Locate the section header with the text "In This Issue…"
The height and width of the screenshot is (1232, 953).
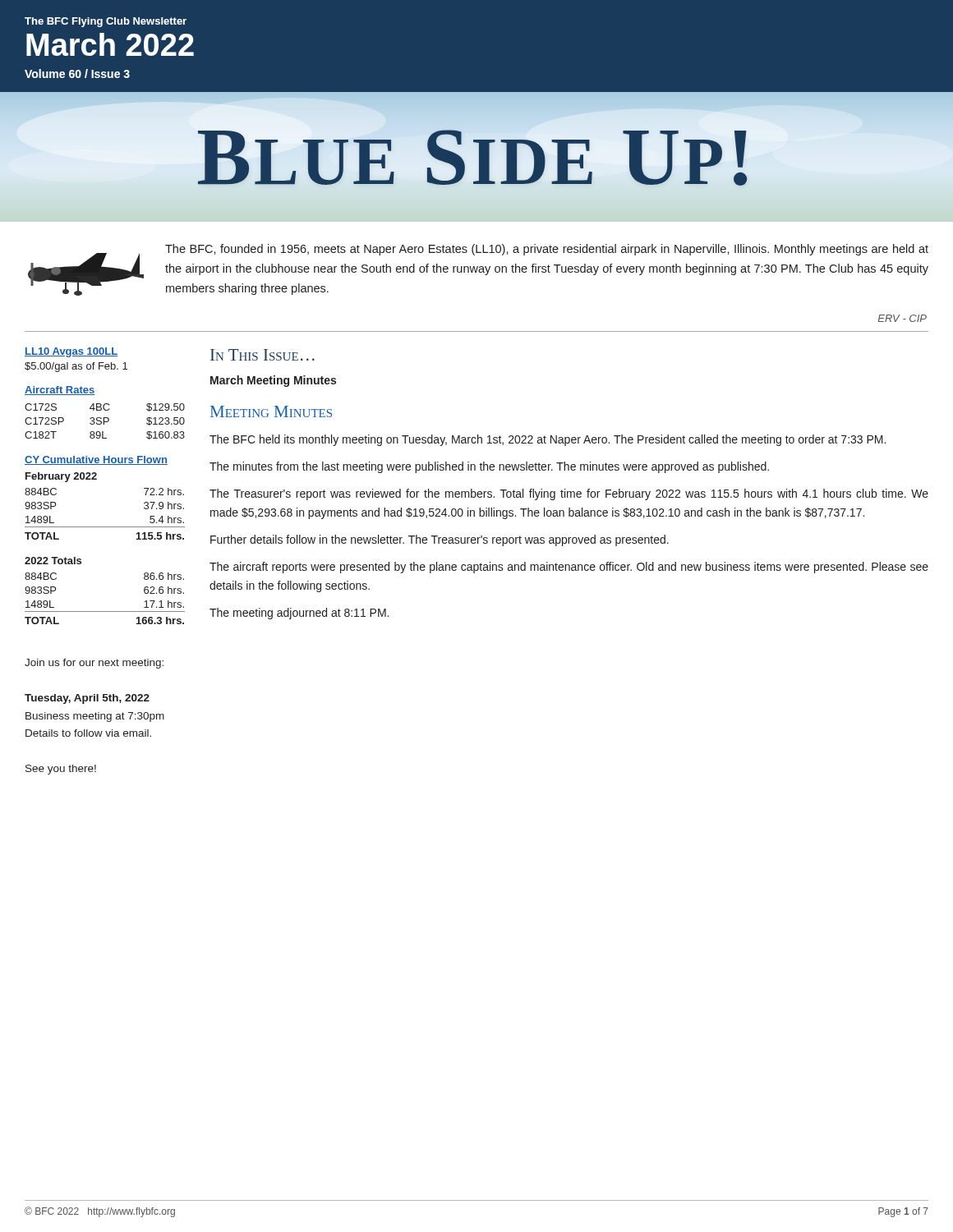click(x=263, y=355)
